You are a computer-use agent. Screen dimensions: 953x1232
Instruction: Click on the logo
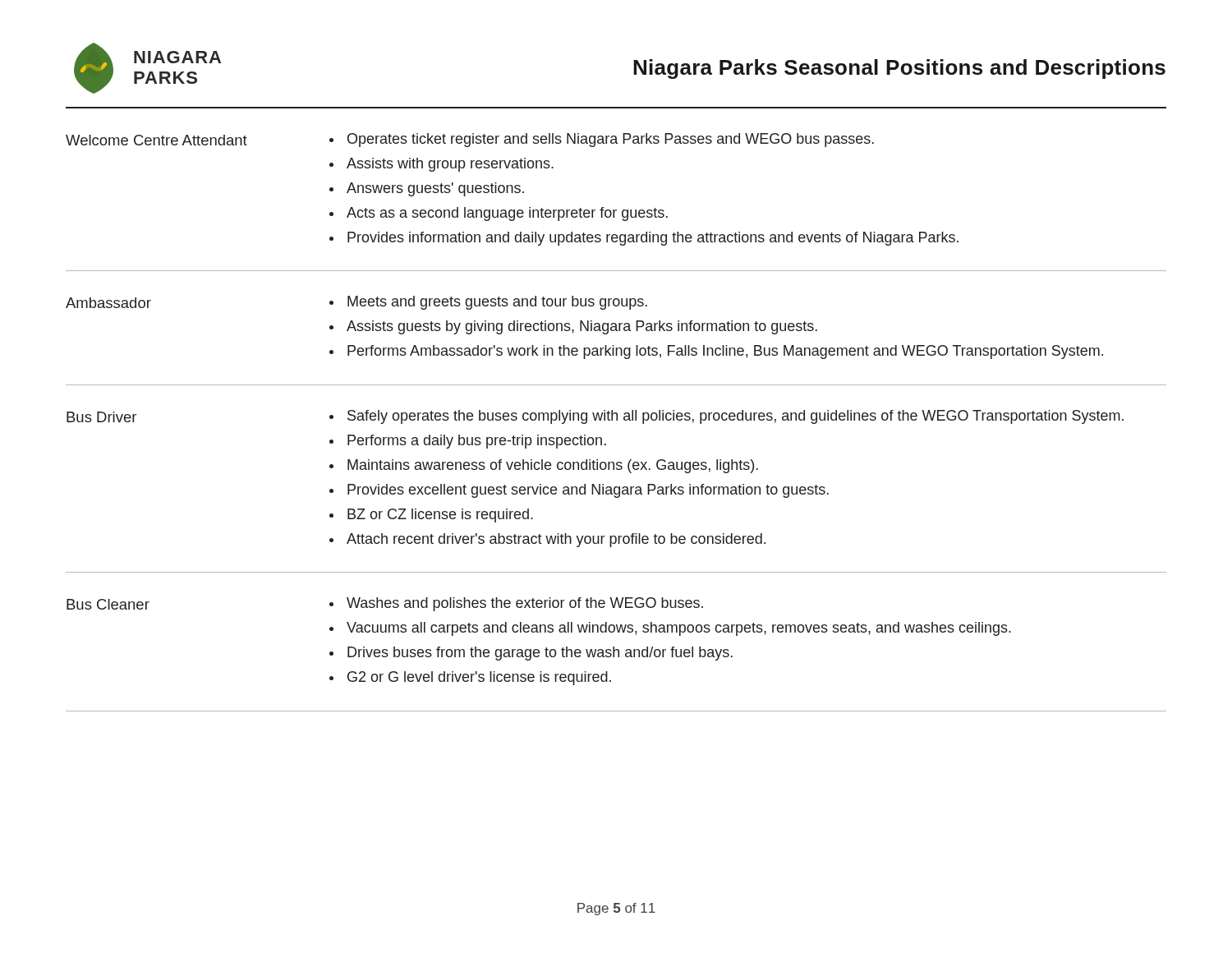point(144,67)
